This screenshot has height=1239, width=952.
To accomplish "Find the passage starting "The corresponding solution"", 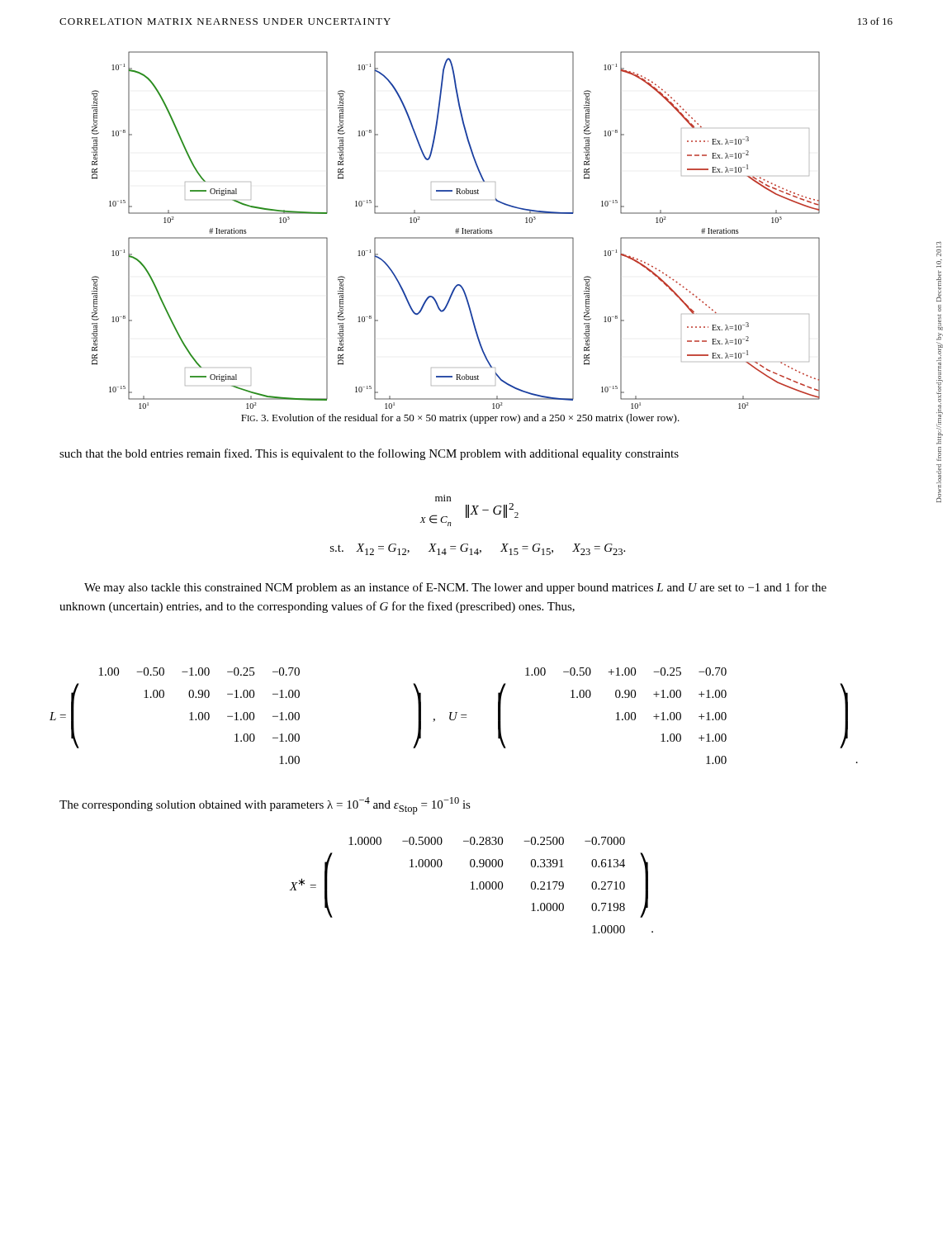I will (265, 804).
